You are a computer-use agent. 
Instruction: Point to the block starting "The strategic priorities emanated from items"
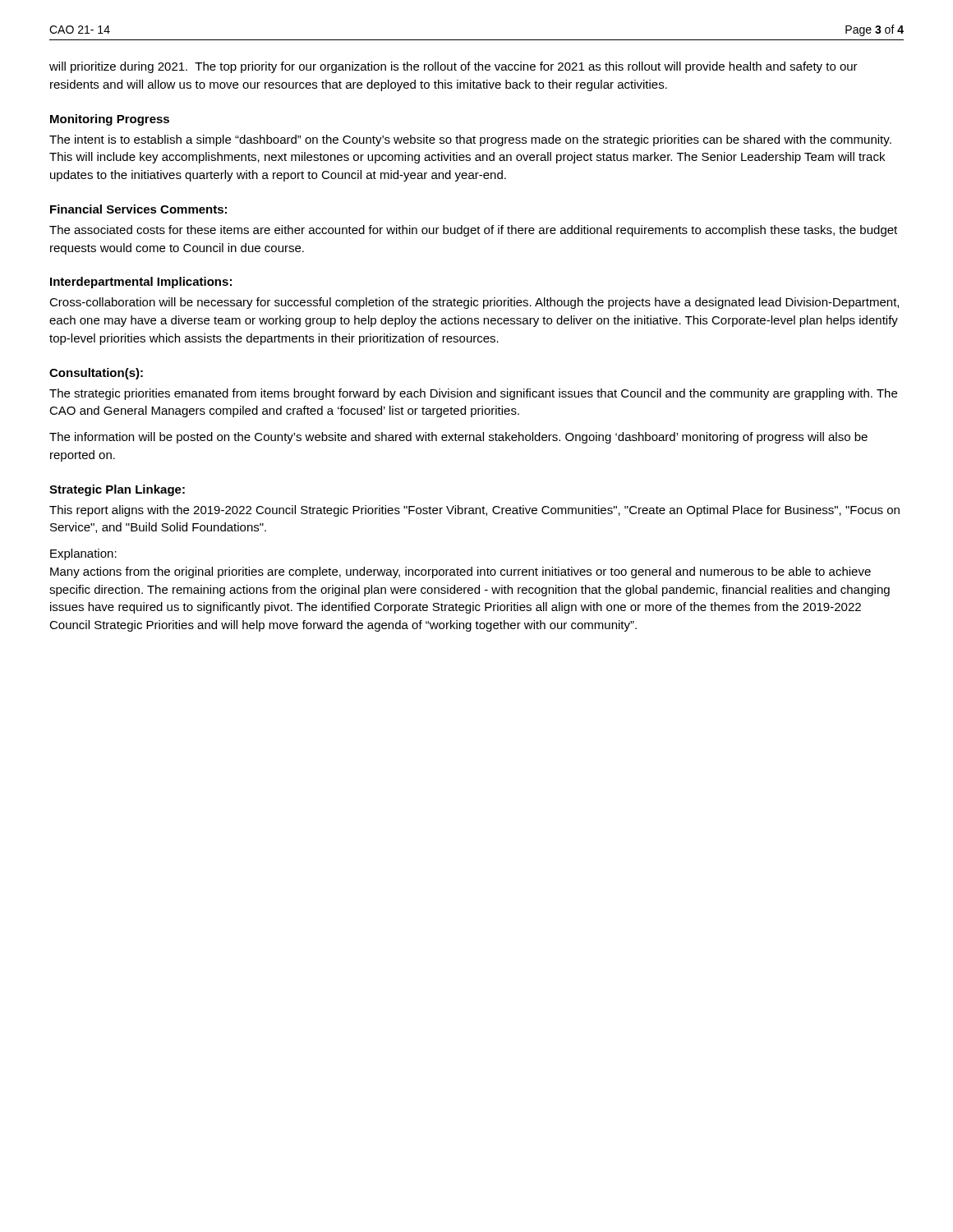click(473, 402)
